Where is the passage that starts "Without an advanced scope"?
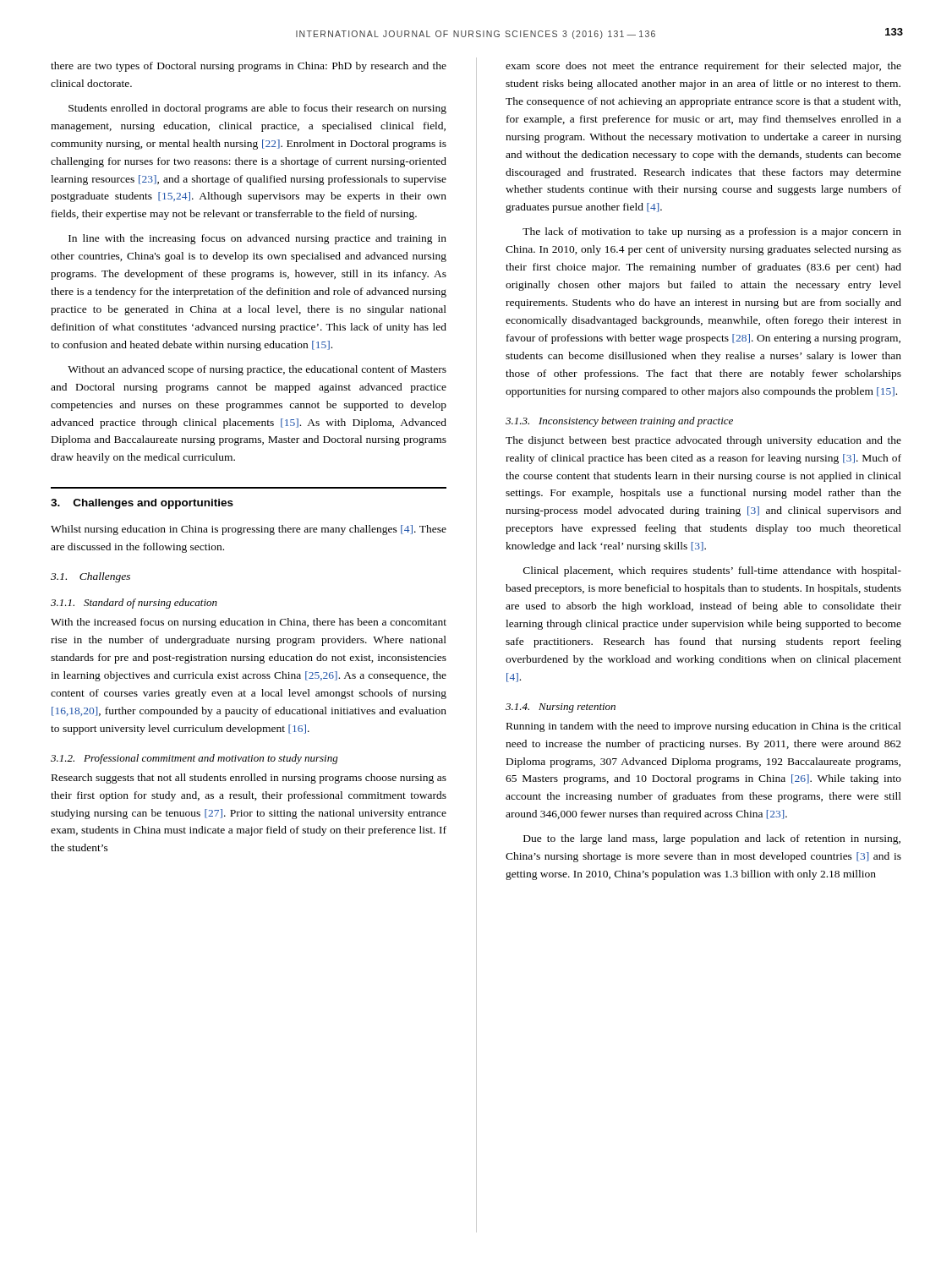Screen dimensions: 1268x952 tap(249, 414)
